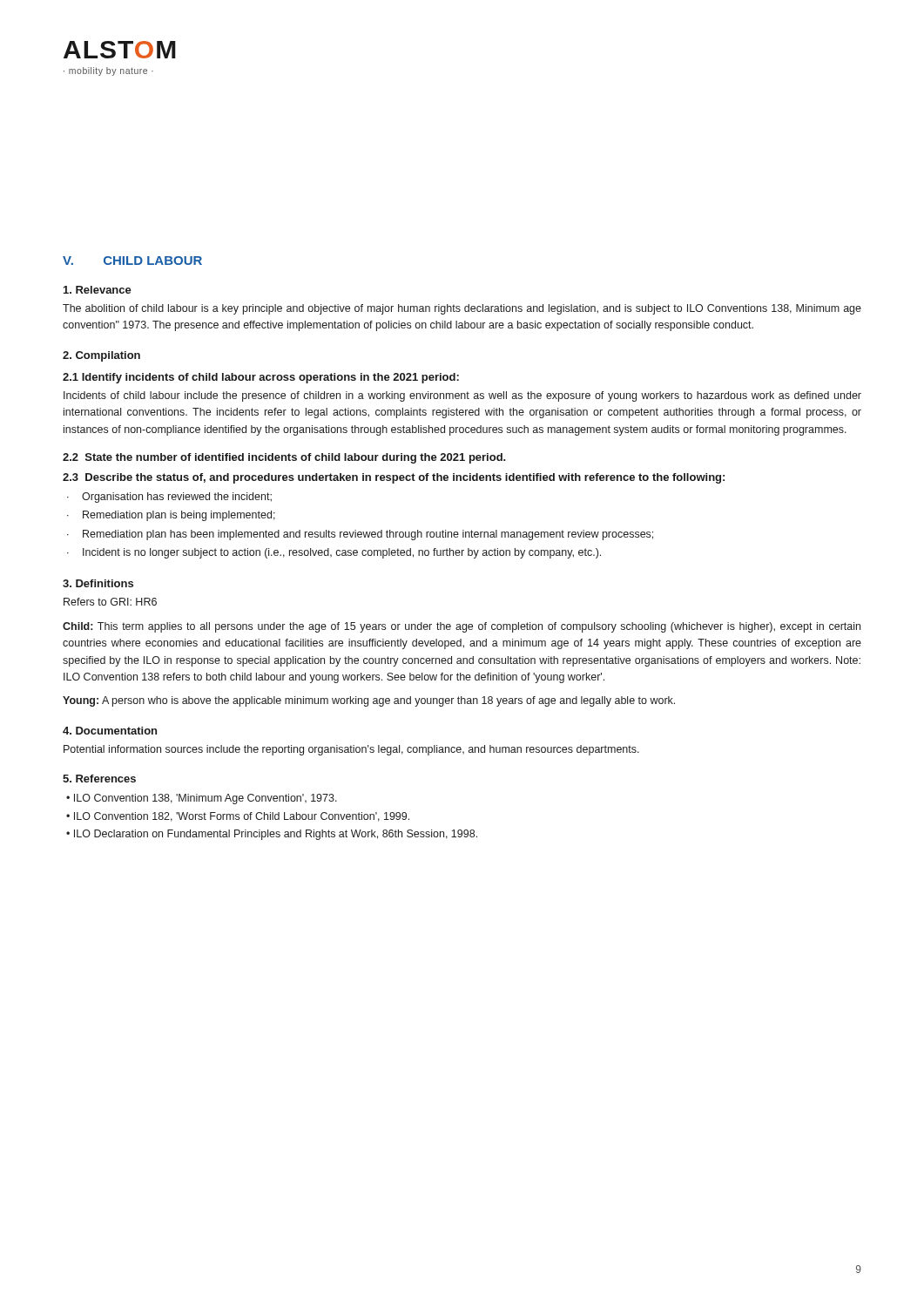Click the passage that begins "Young: A person who"
This screenshot has height=1307, width=924.
pyautogui.click(x=369, y=701)
